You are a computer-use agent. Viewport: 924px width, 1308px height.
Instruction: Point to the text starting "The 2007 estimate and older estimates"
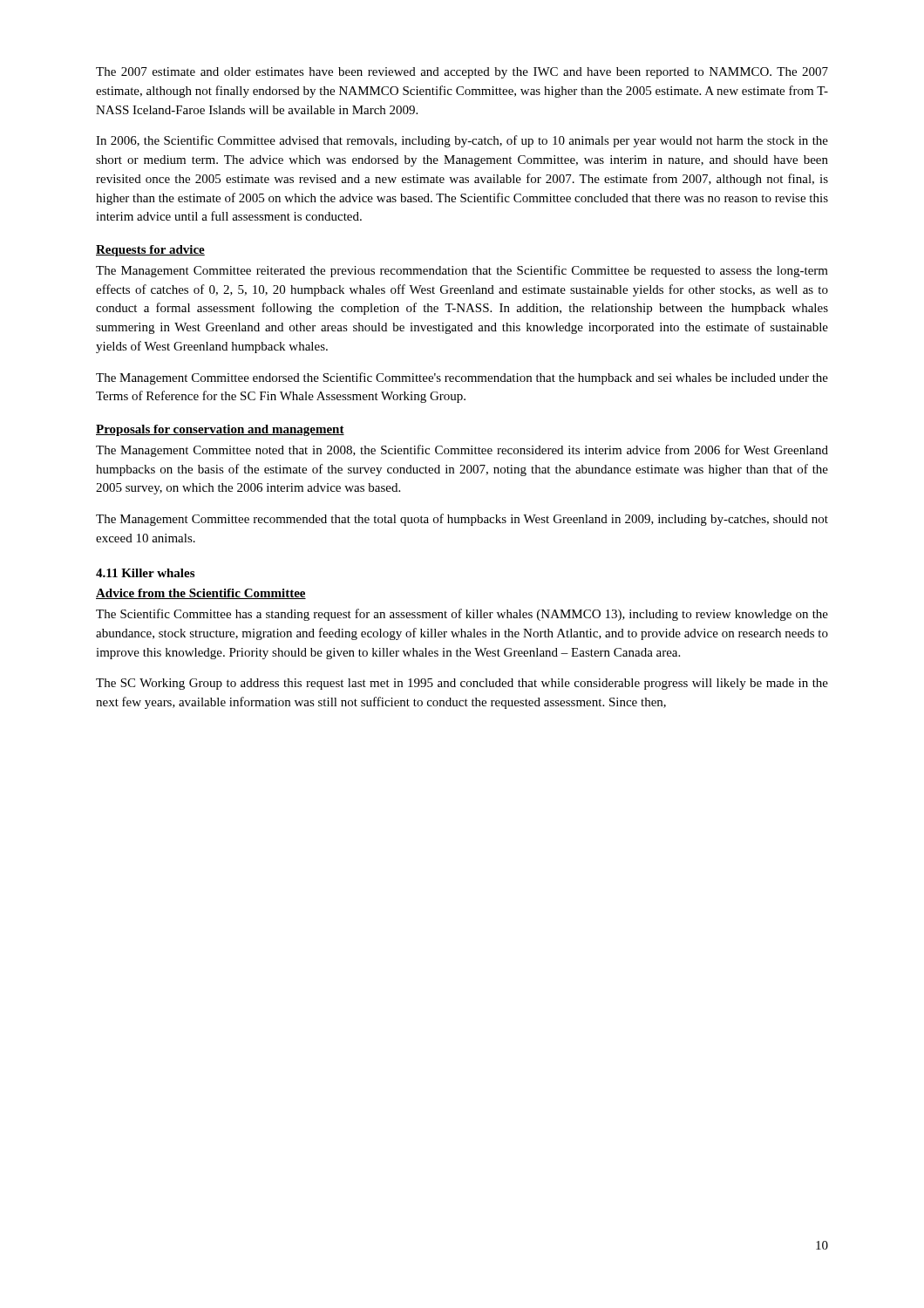point(462,90)
